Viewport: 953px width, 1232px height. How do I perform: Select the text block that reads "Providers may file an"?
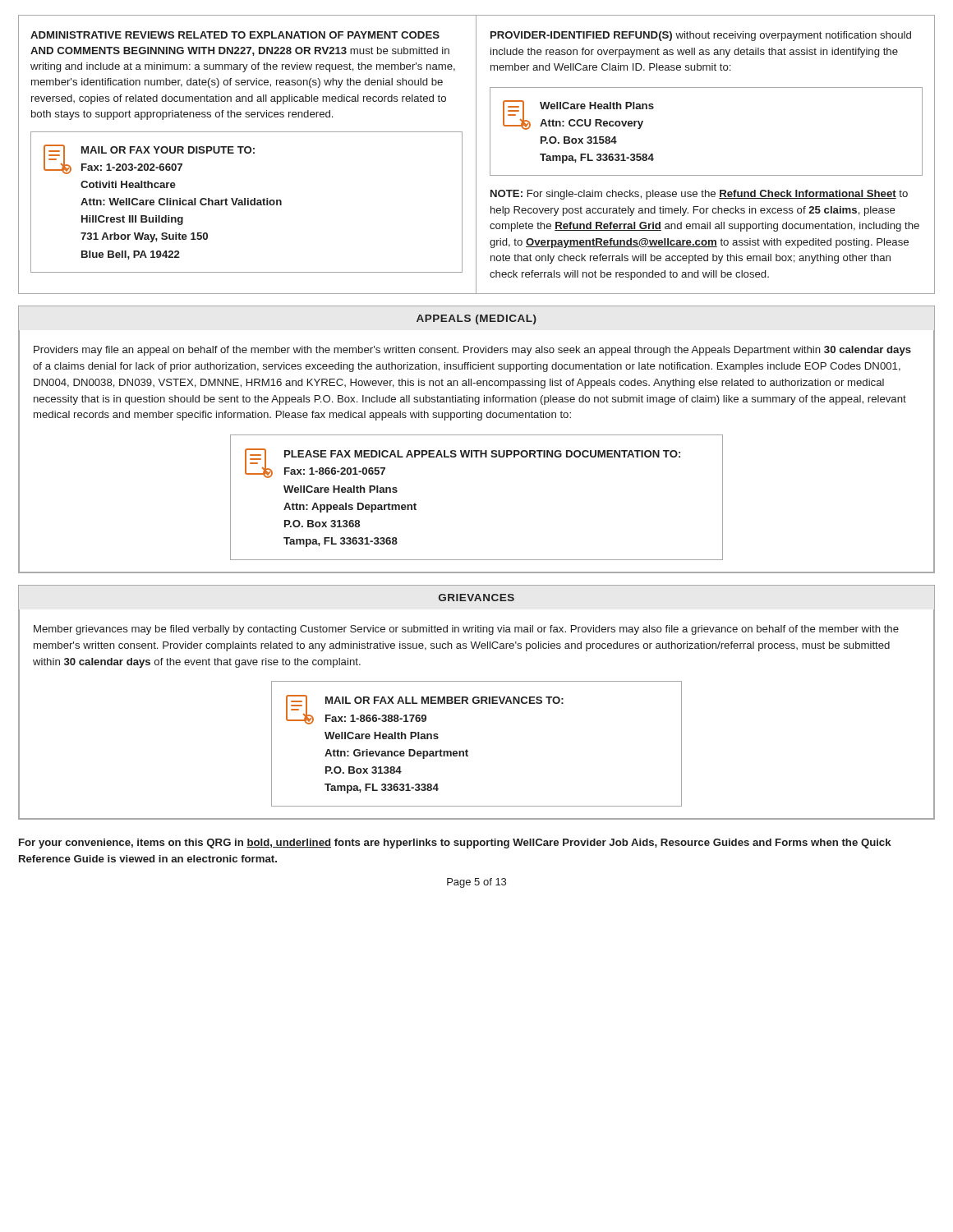coord(472,382)
